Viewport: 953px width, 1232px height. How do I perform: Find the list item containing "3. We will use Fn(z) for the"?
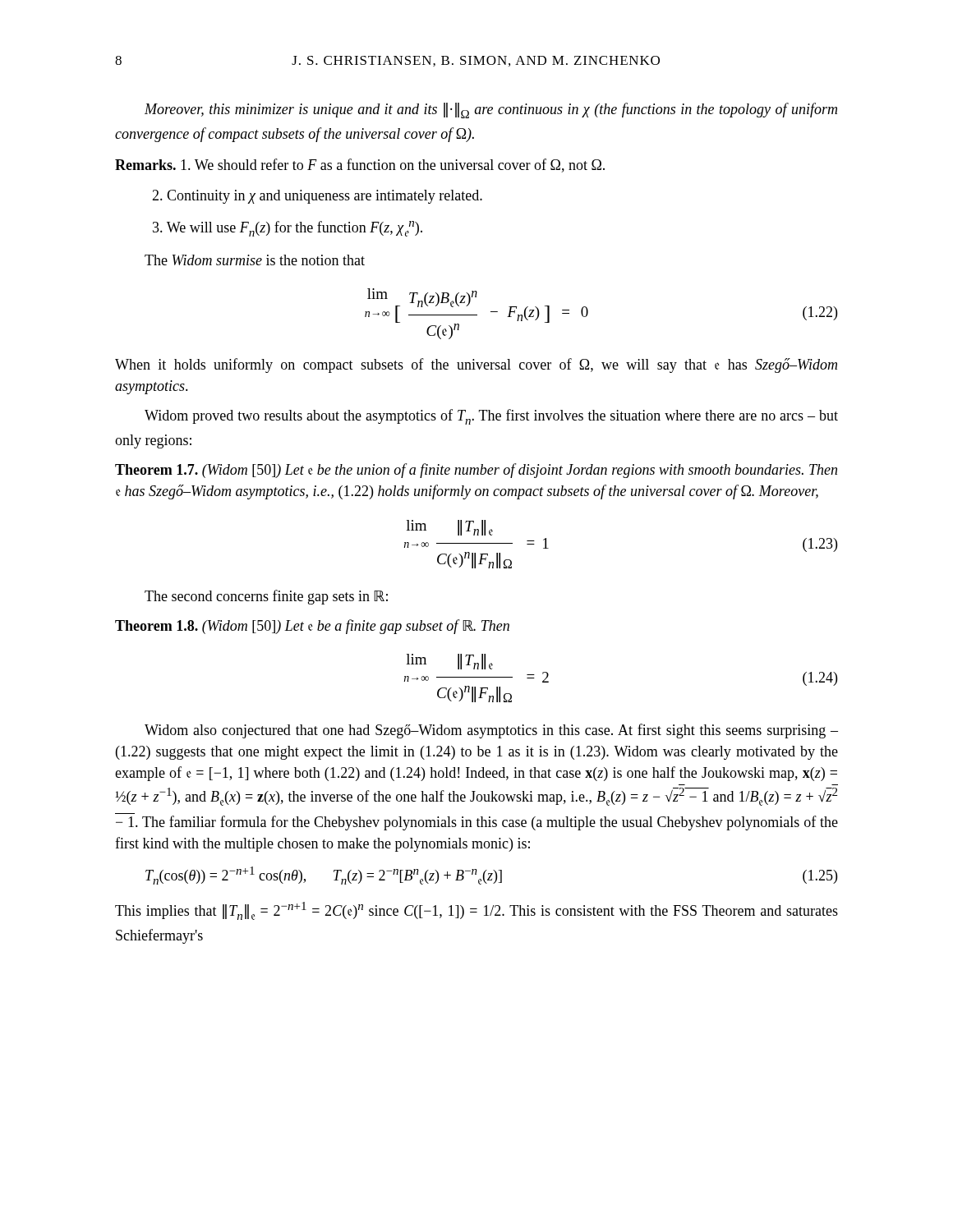click(288, 229)
